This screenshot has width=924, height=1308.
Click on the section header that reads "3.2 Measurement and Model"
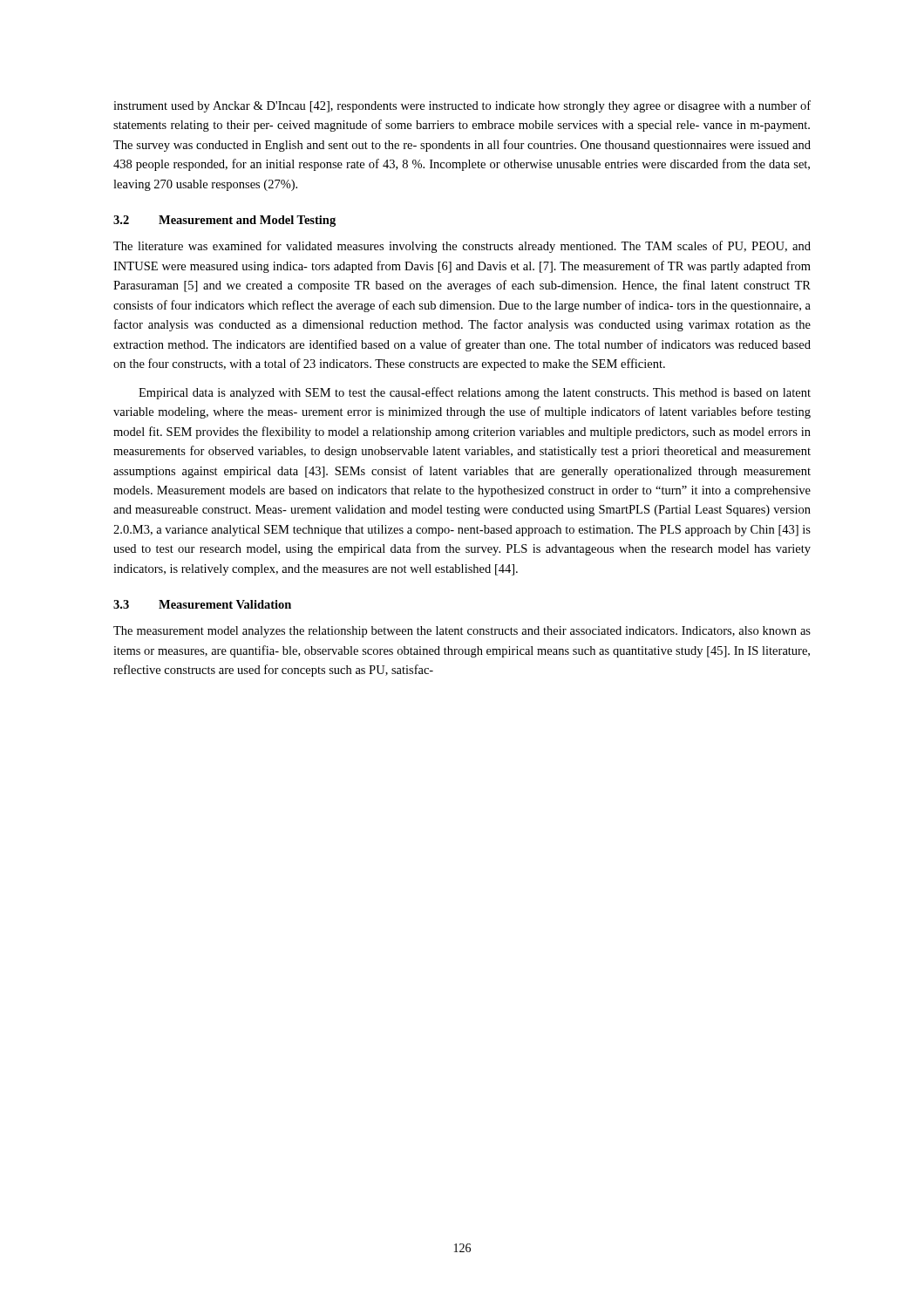click(x=225, y=220)
